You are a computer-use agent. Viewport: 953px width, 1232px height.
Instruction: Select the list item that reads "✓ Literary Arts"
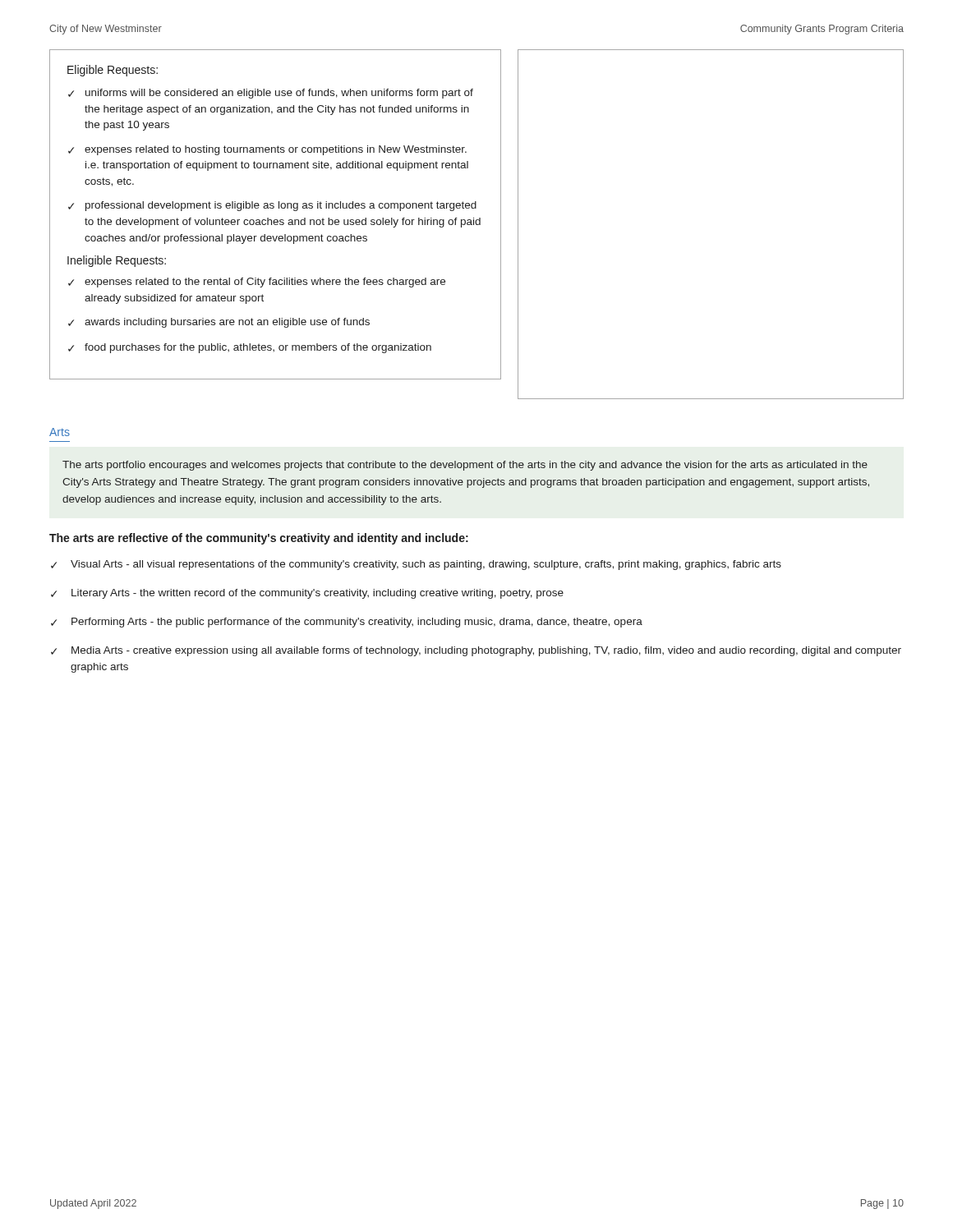click(x=306, y=593)
